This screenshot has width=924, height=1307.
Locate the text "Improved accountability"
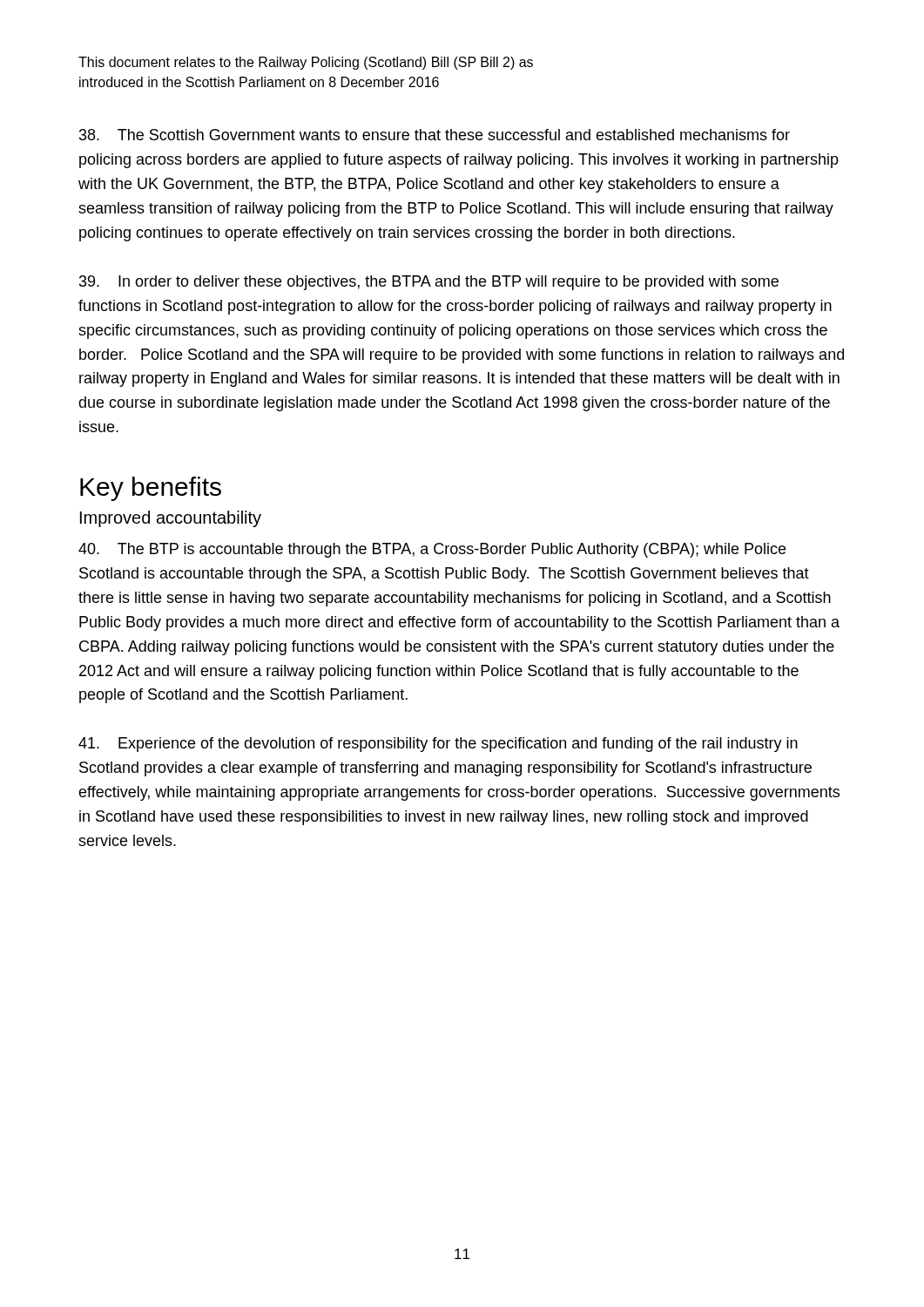click(x=170, y=518)
